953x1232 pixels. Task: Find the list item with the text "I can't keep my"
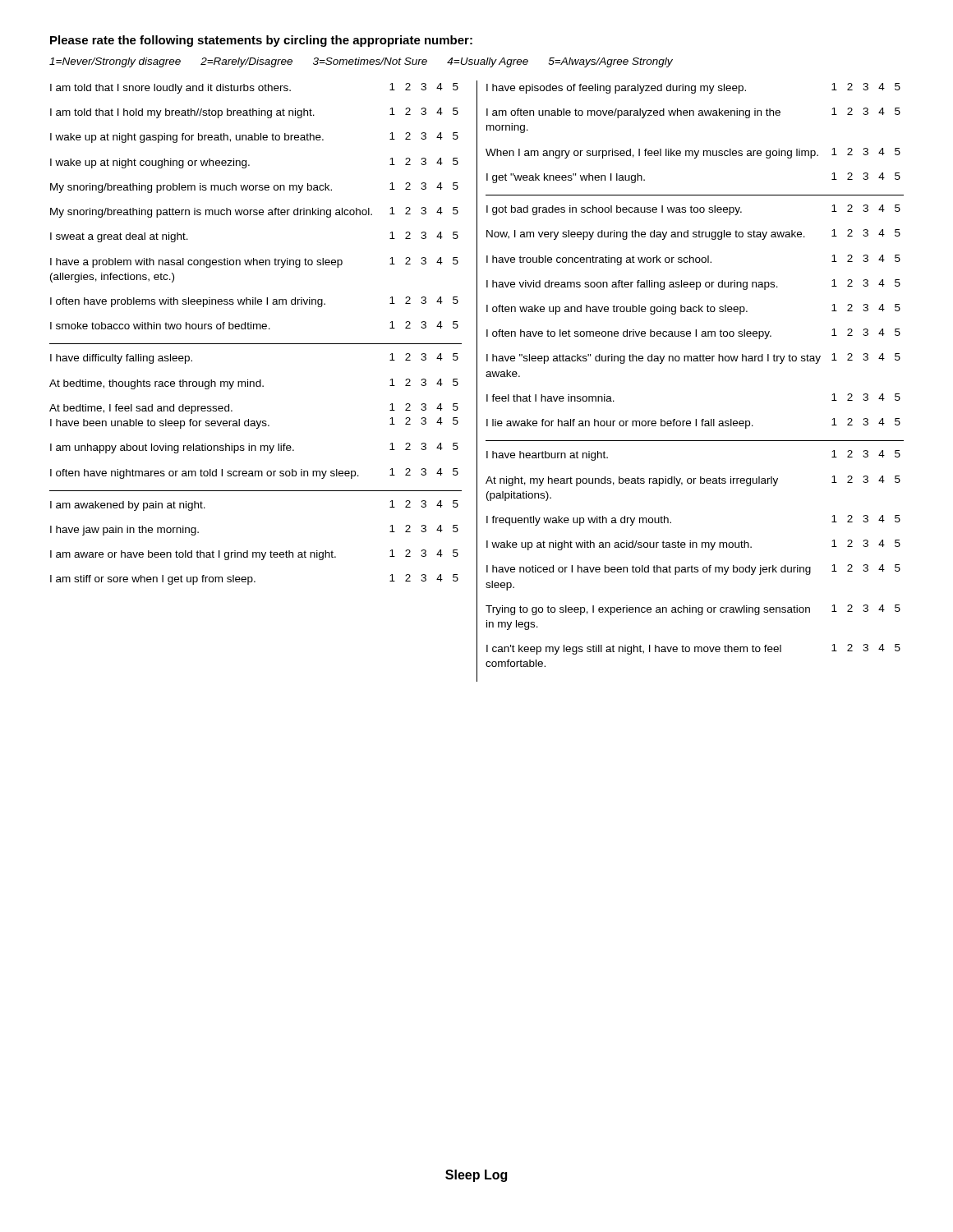695,657
